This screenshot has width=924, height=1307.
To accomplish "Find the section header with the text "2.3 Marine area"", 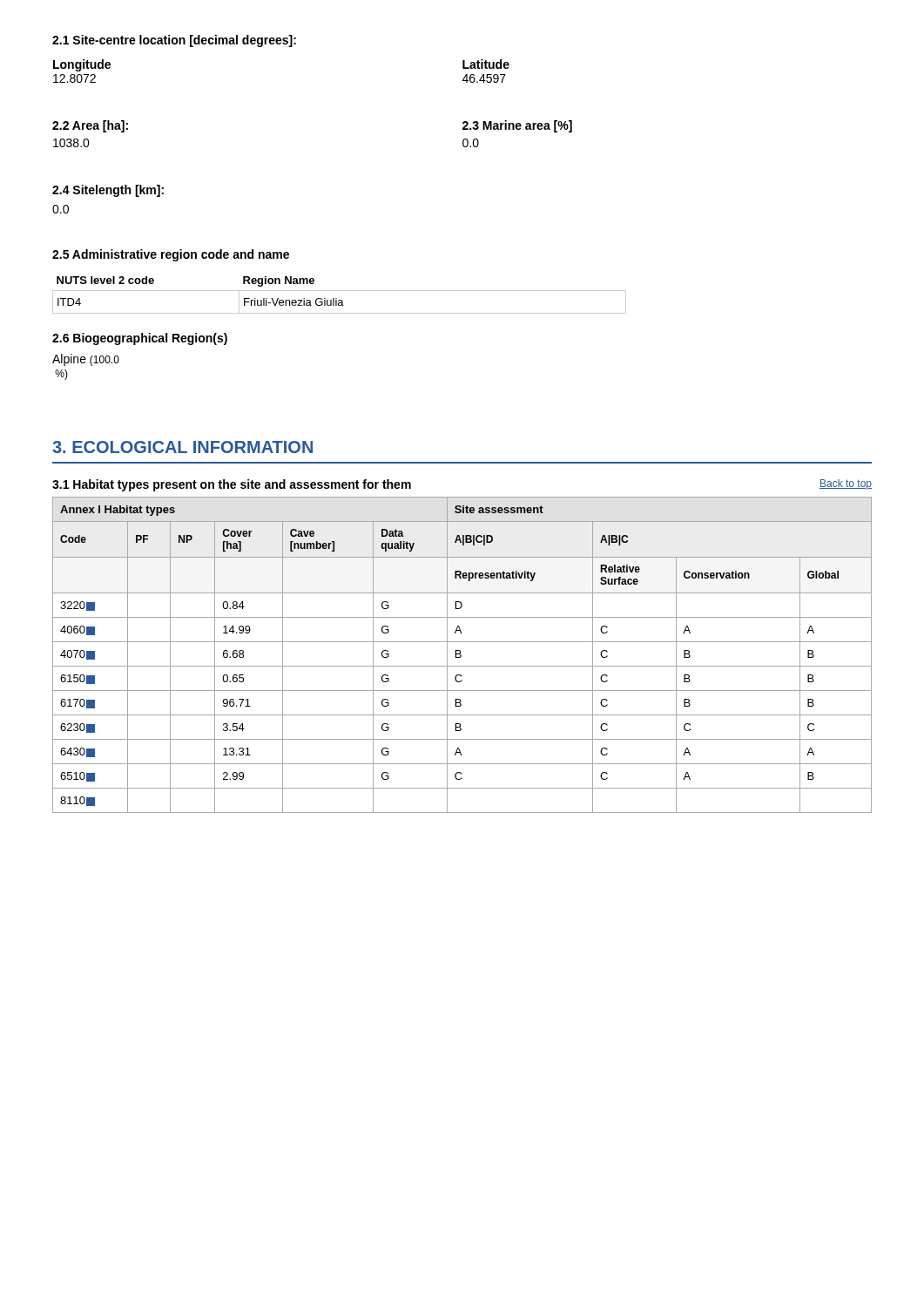I will click(x=517, y=125).
